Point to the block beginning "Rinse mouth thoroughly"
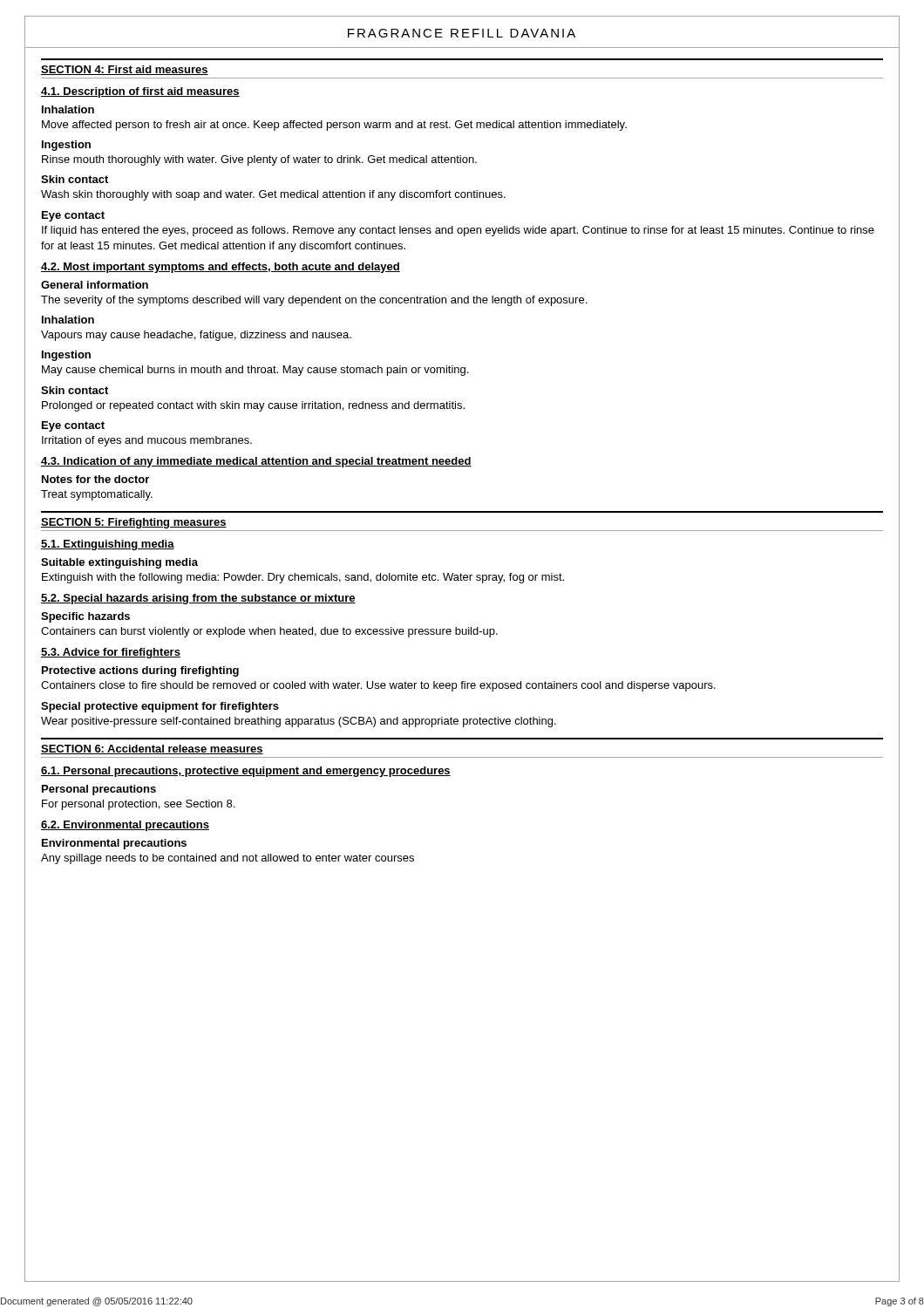The height and width of the screenshot is (1308, 924). tap(259, 159)
